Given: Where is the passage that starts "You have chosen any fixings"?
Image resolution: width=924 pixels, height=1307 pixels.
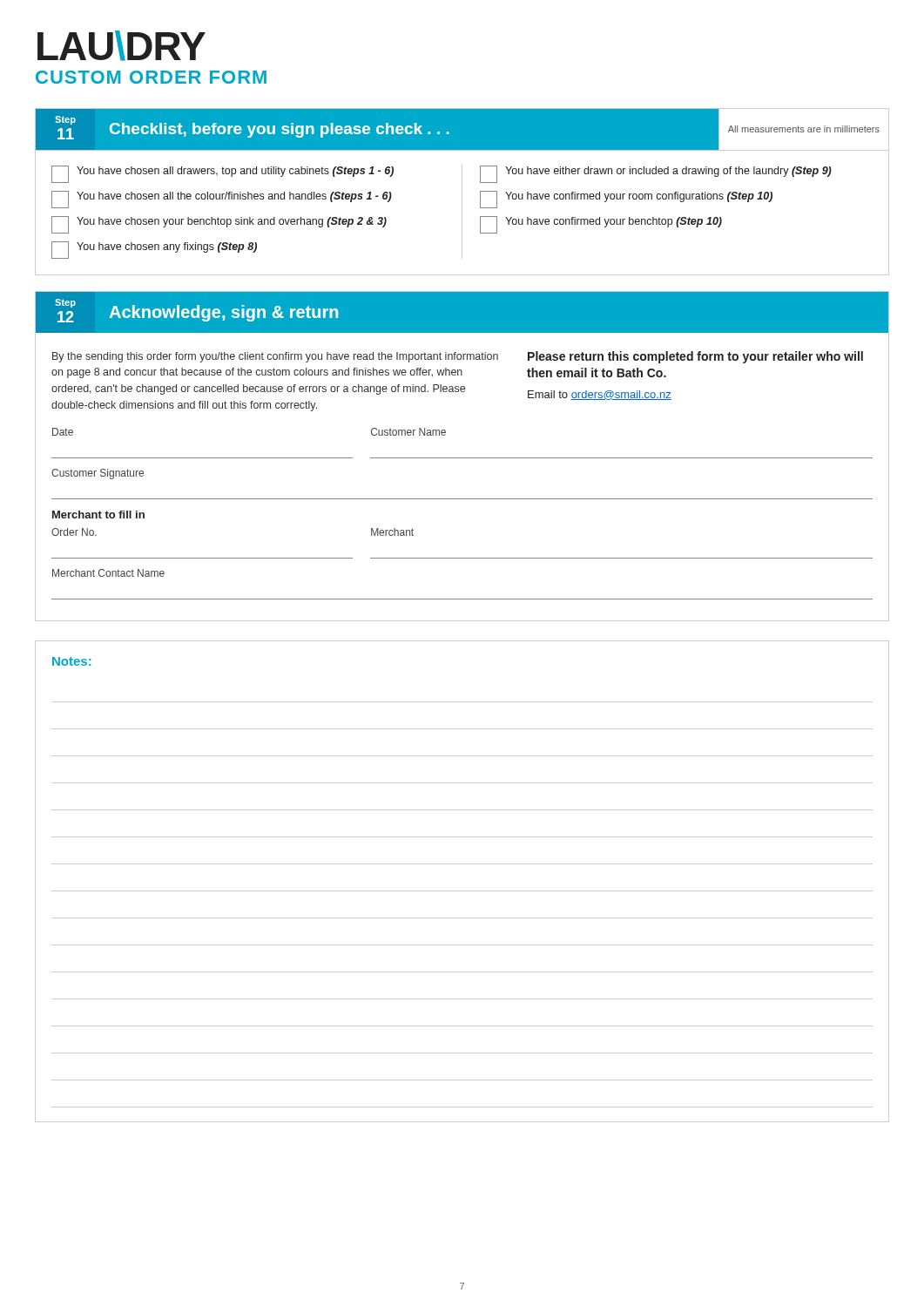Looking at the screenshot, I should (154, 250).
